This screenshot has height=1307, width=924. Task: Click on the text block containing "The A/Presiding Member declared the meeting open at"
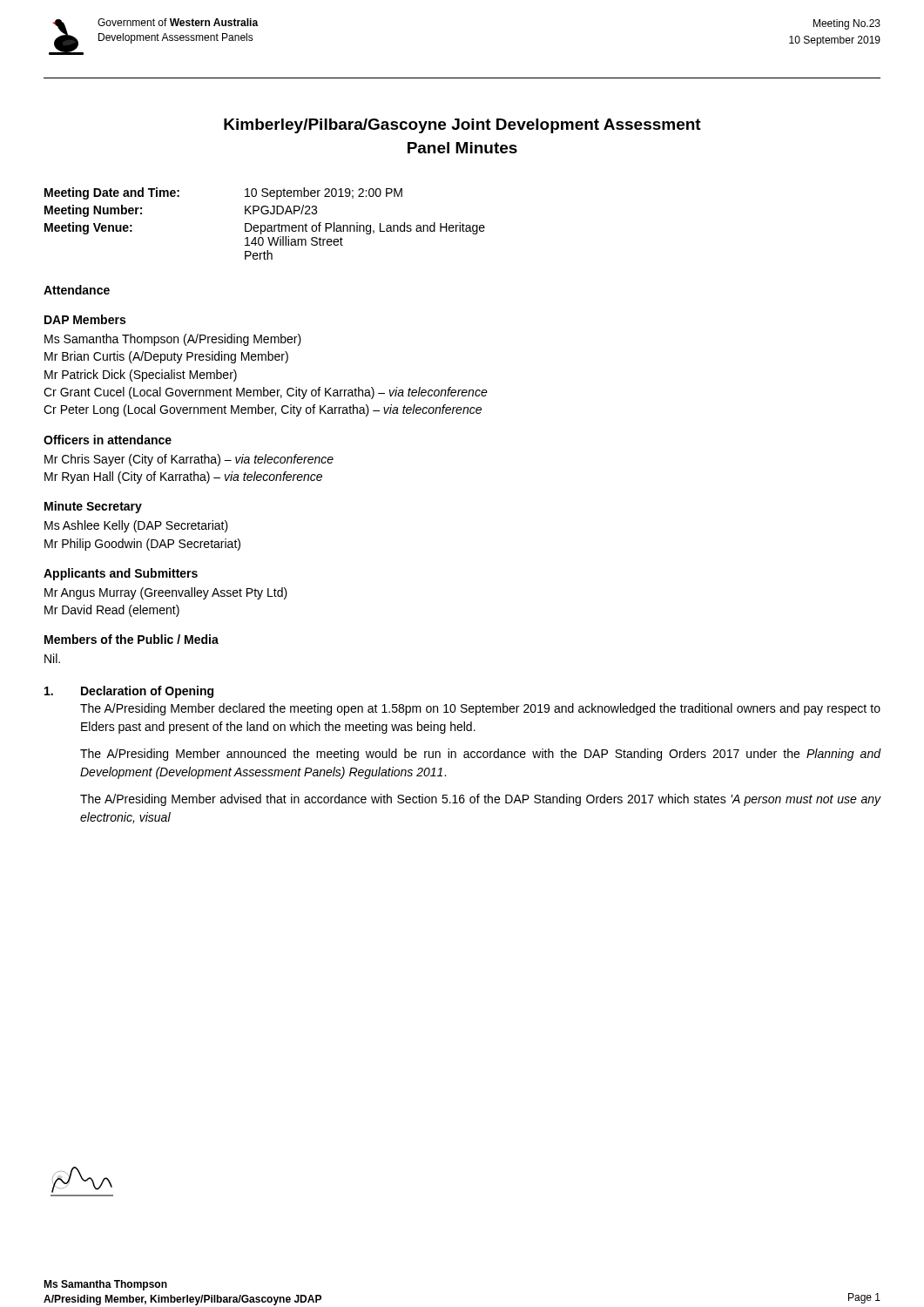coord(480,717)
